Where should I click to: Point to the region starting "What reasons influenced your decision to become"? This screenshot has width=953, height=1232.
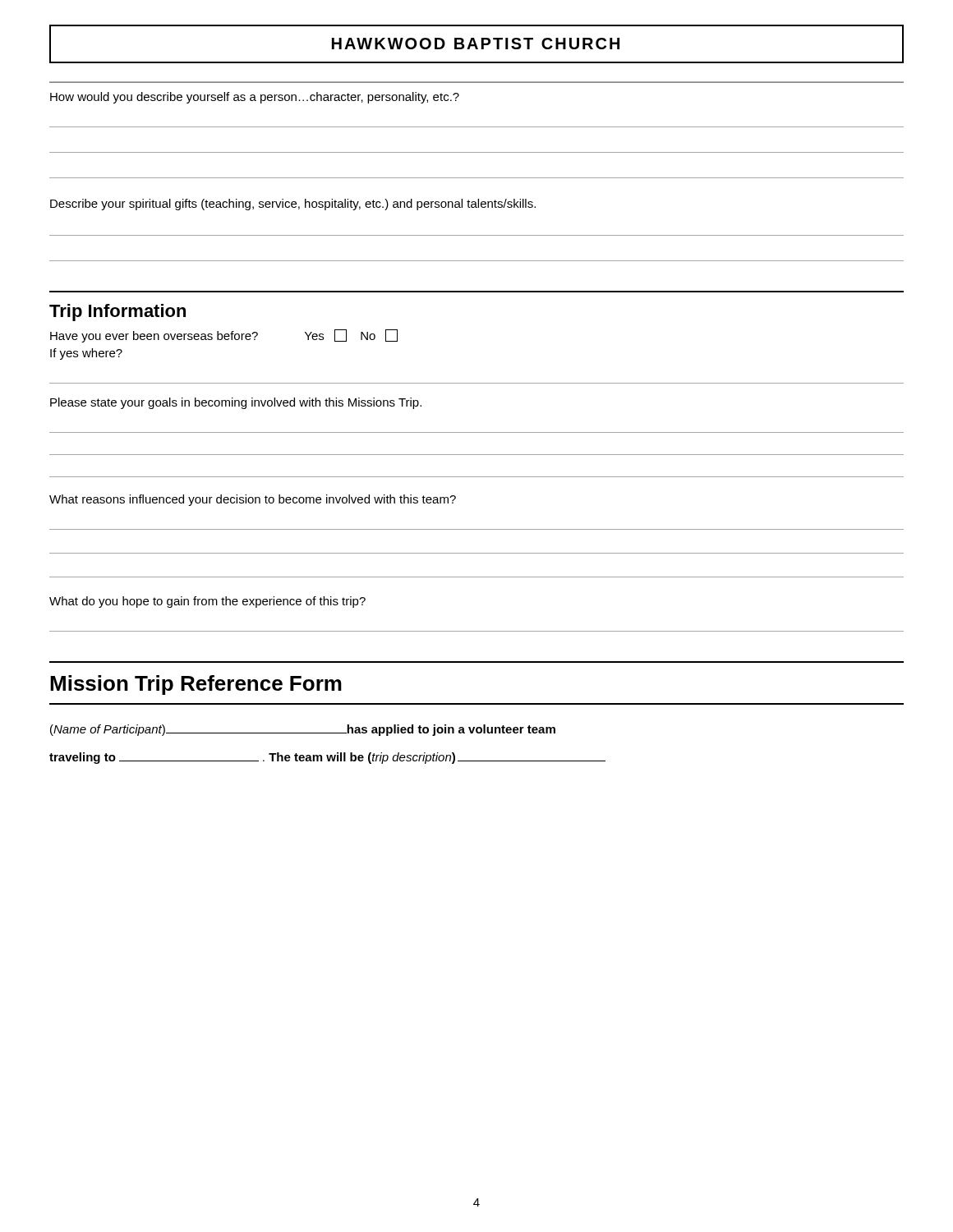pos(253,499)
